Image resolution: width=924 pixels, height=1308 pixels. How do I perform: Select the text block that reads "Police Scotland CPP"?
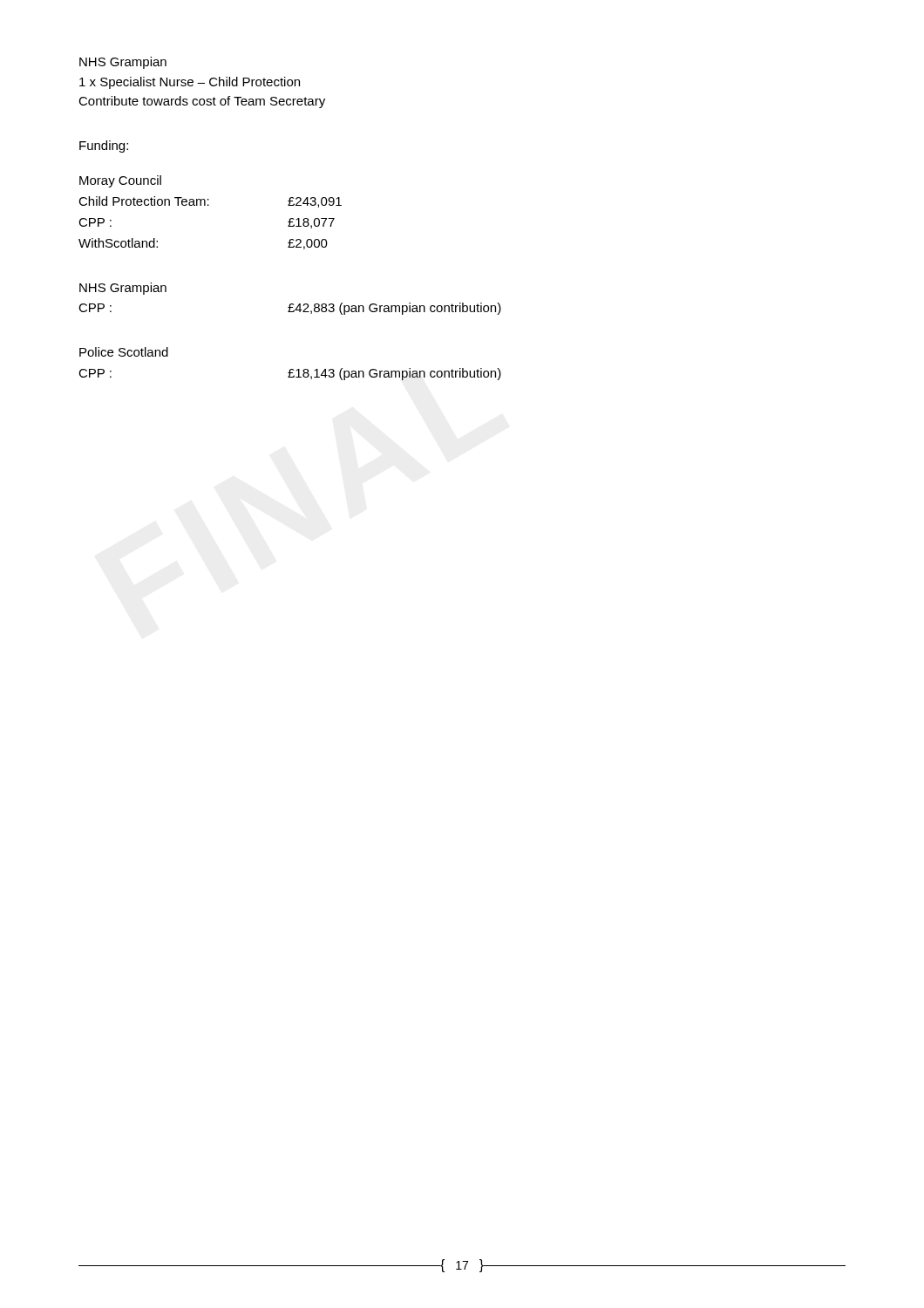462,363
